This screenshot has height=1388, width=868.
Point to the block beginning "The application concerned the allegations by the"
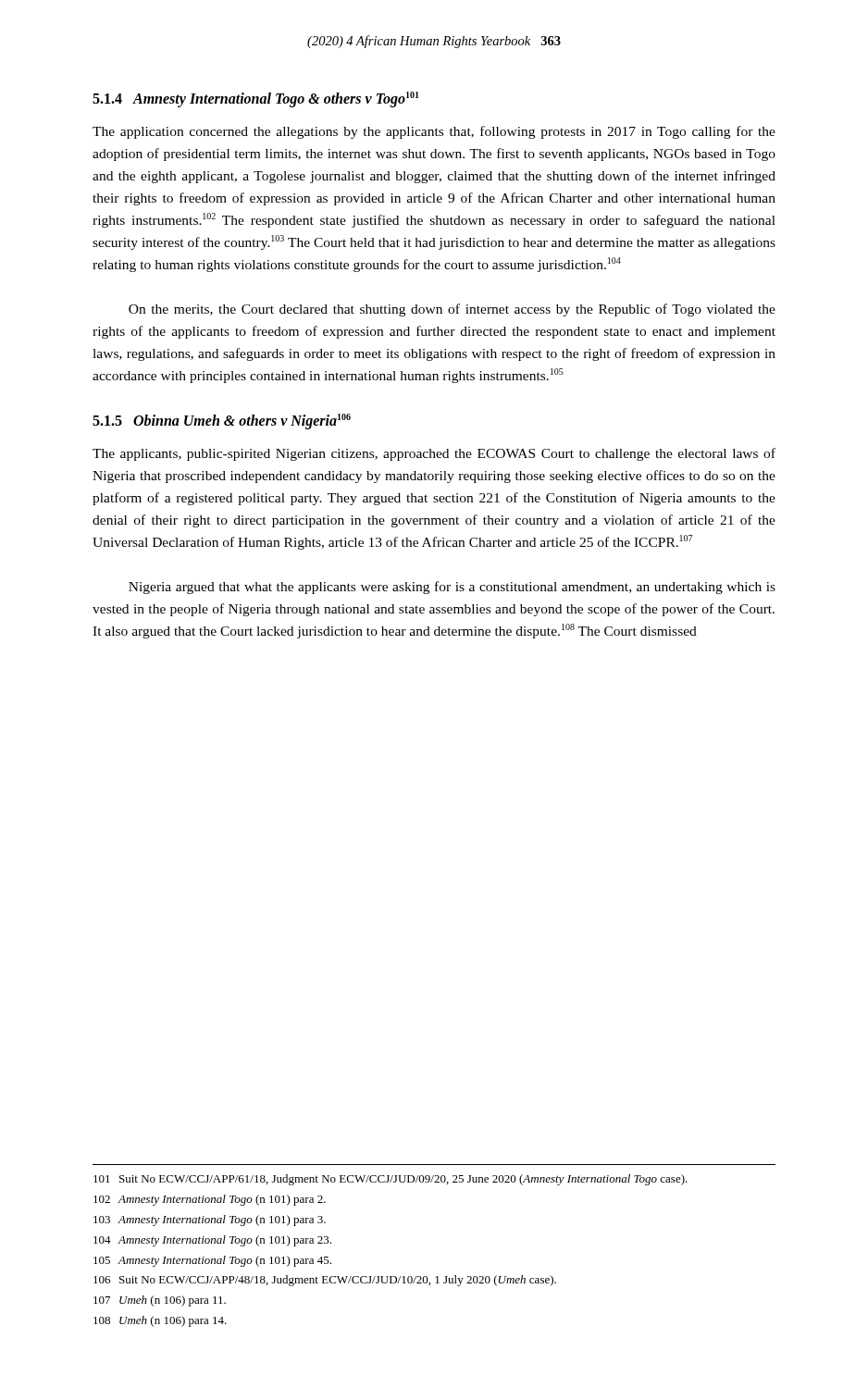tap(434, 254)
